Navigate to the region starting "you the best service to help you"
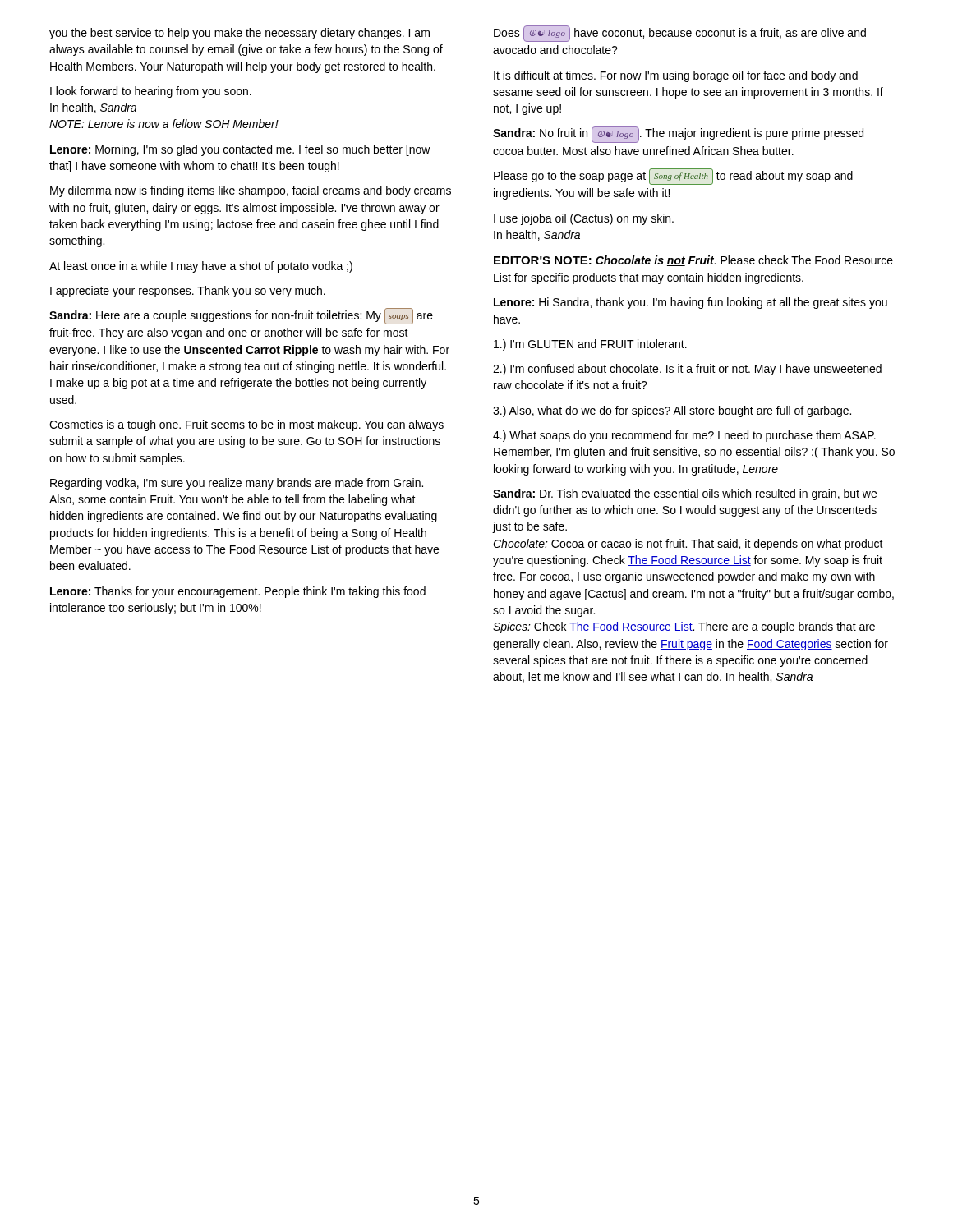Screen dimensions: 1232x953 coord(251,50)
